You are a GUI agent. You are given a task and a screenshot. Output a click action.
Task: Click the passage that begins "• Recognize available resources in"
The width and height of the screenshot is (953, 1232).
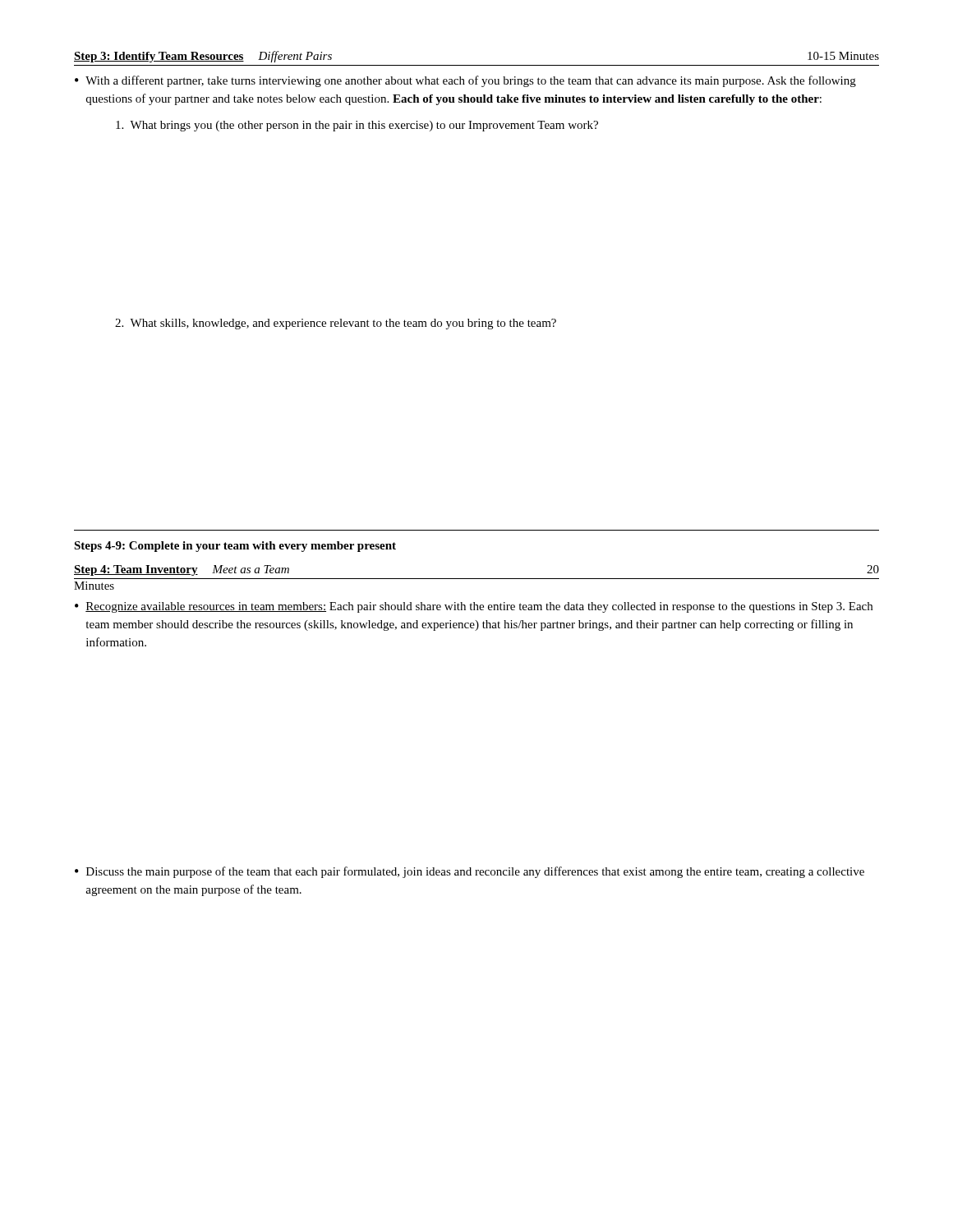click(x=476, y=625)
